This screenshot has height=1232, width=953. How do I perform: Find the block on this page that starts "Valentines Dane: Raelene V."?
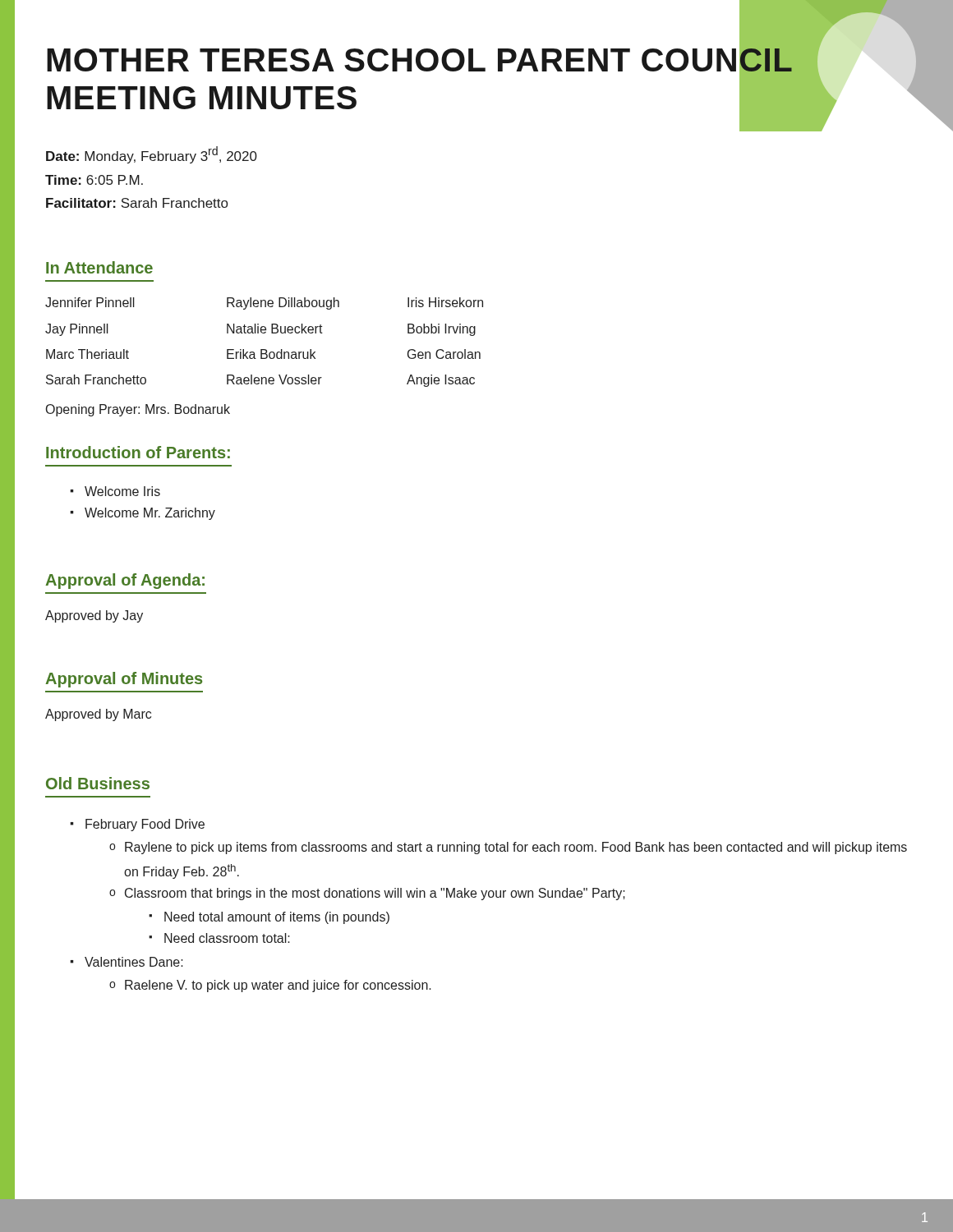134,962
